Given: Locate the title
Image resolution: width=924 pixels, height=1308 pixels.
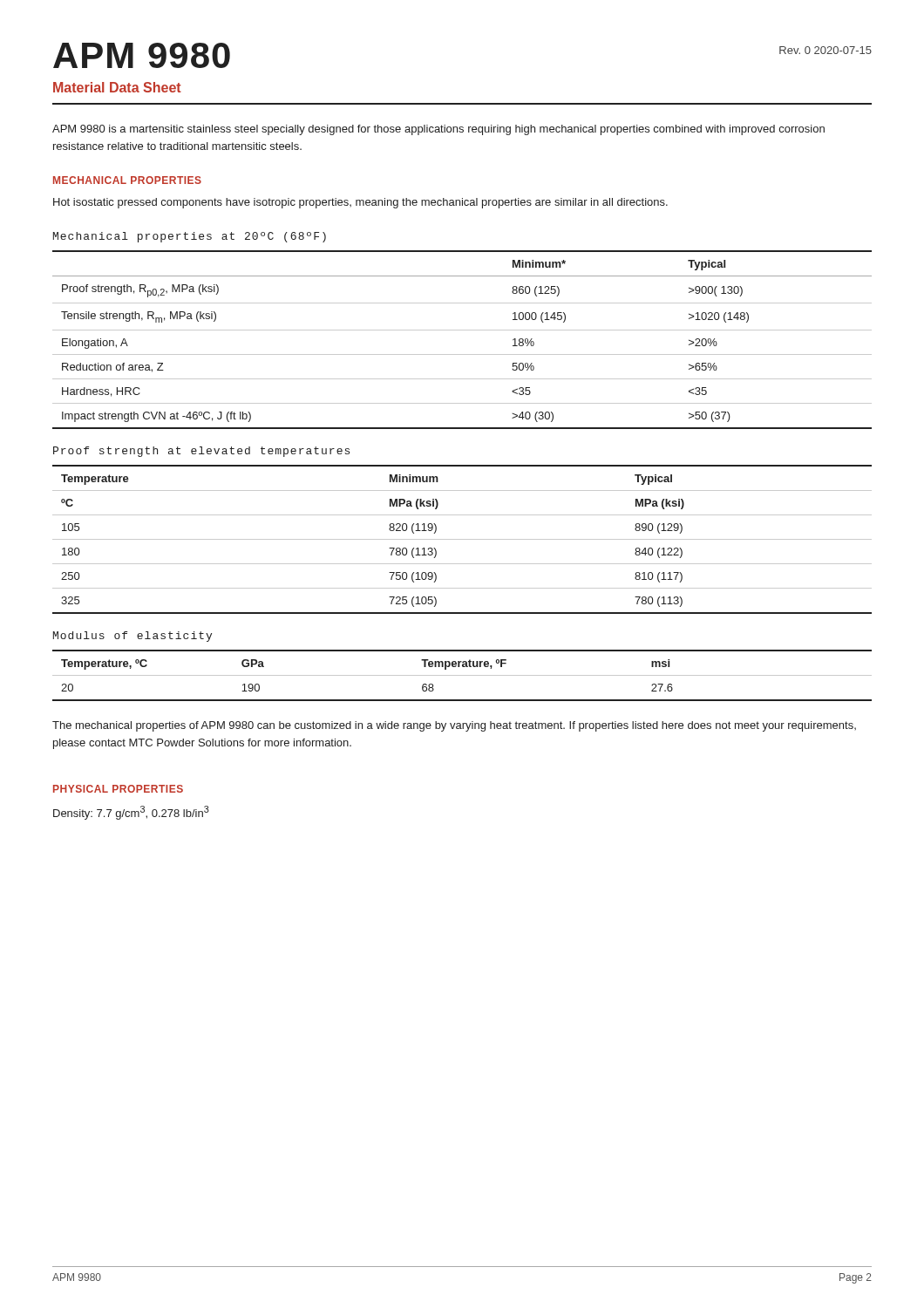Looking at the screenshot, I should [x=142, y=56].
